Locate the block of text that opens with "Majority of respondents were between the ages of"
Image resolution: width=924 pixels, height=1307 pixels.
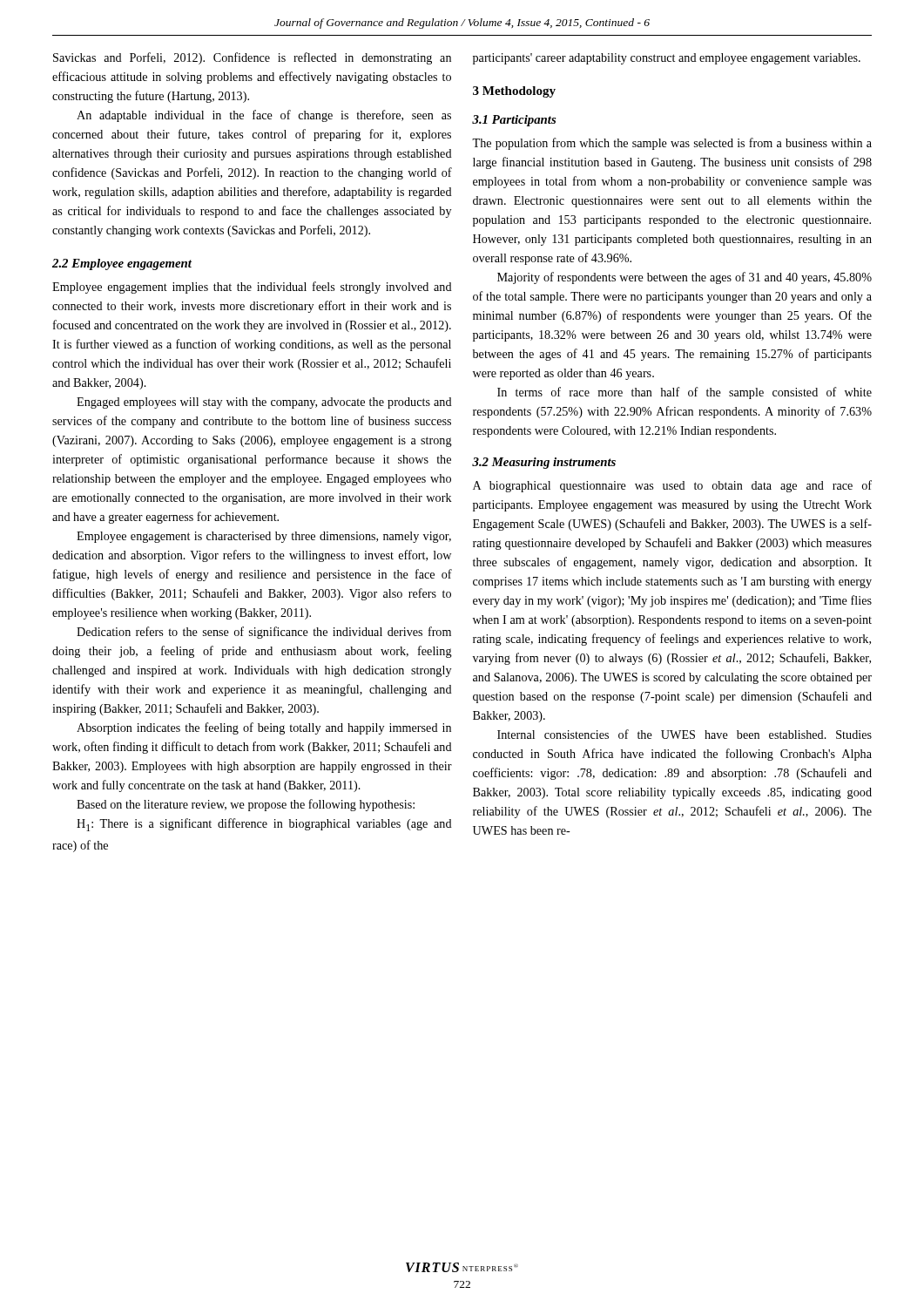click(672, 325)
